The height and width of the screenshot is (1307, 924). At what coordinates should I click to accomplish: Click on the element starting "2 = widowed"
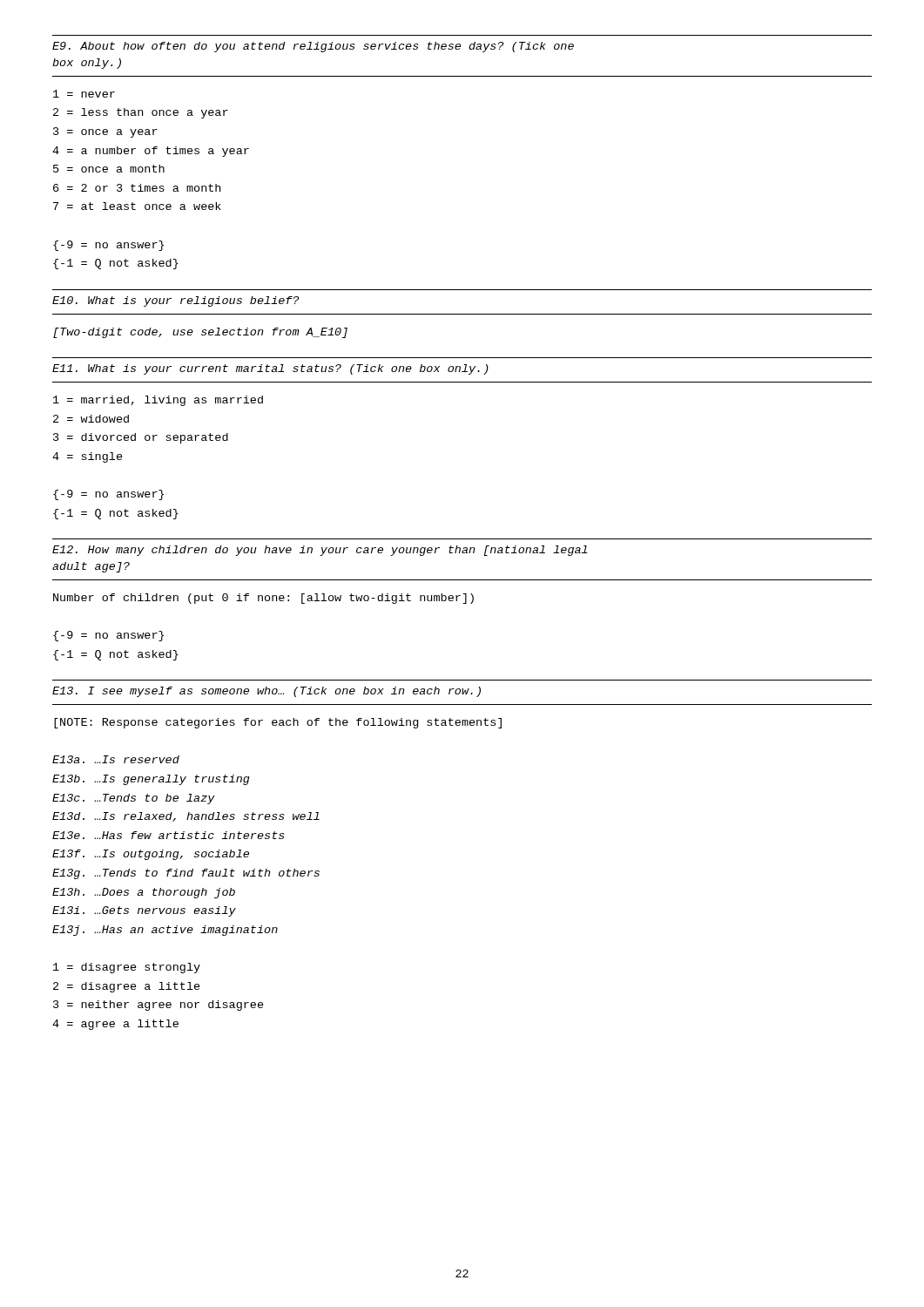point(91,419)
